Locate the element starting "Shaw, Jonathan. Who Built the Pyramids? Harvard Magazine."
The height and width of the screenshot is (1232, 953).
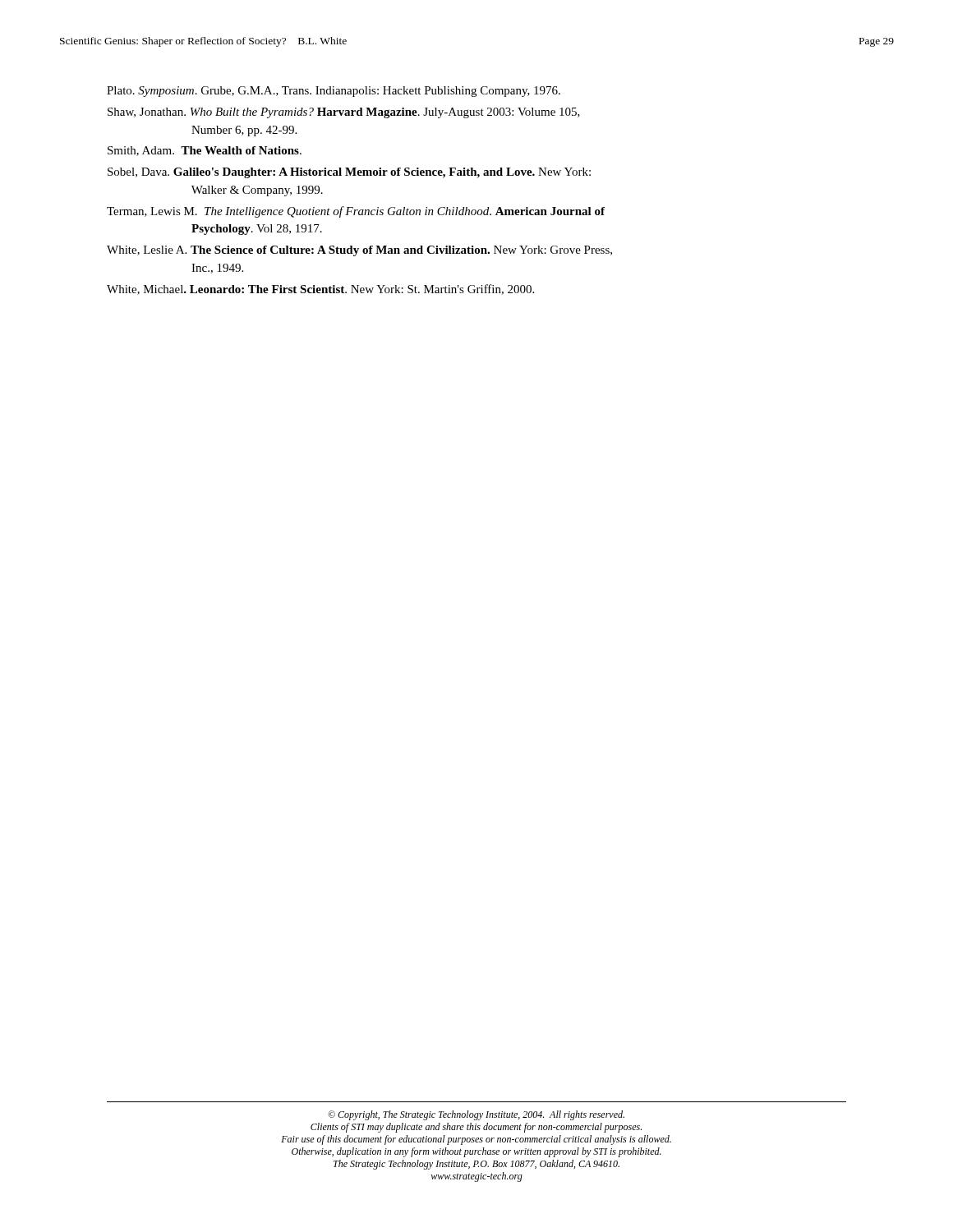pyautogui.click(x=344, y=120)
